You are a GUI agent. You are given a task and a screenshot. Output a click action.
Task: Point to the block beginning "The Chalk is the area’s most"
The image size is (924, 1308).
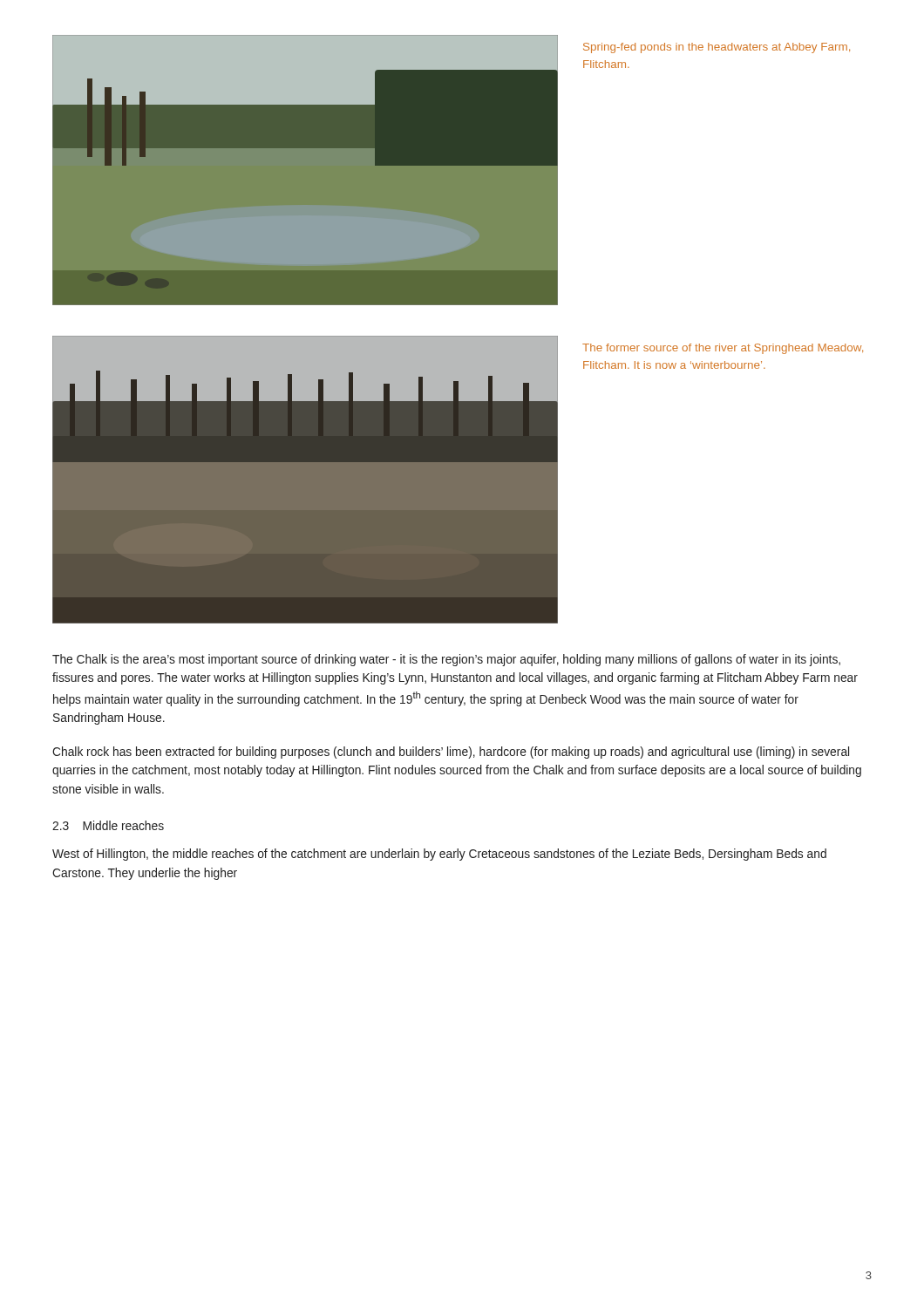pos(455,689)
